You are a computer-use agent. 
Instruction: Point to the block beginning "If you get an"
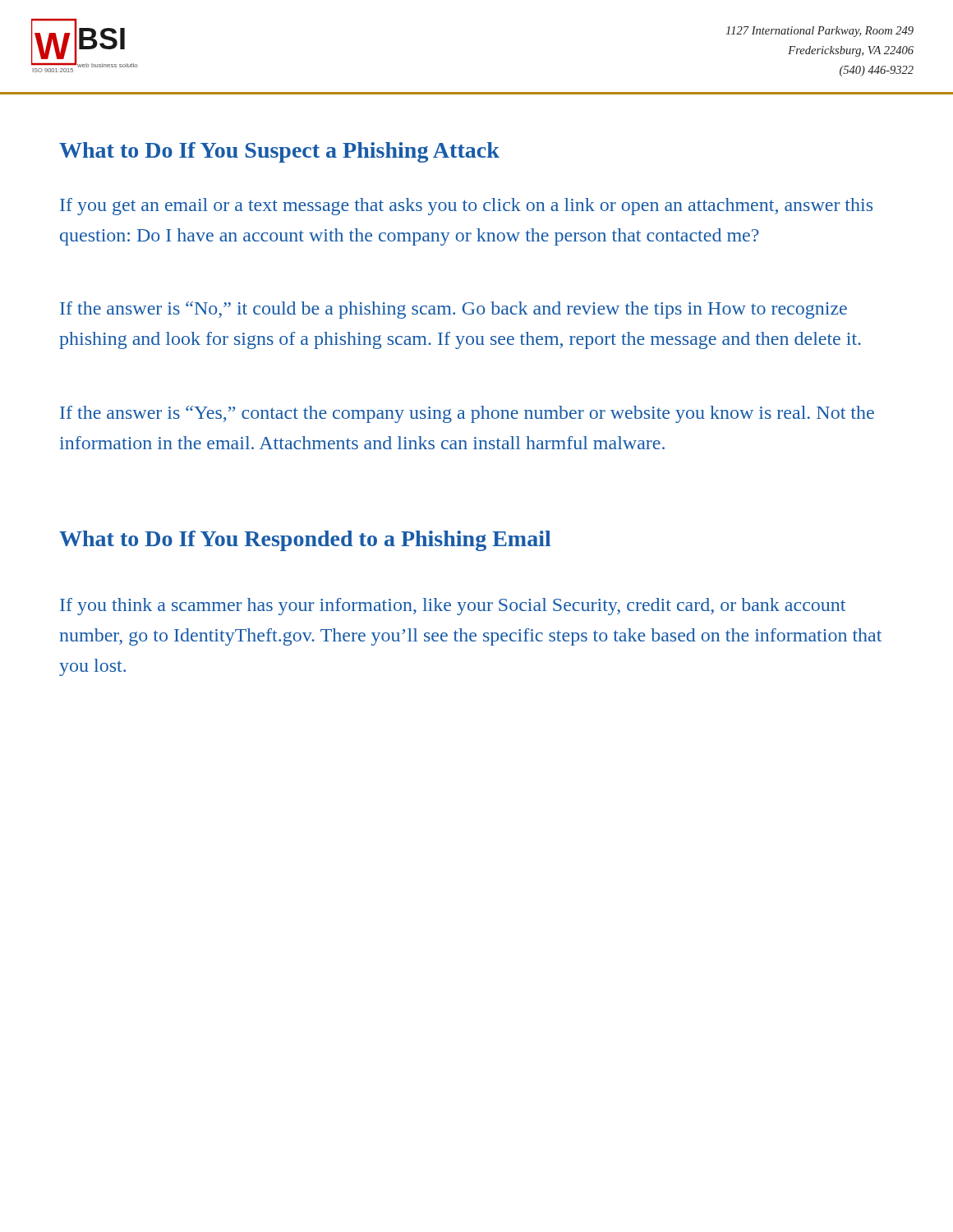pos(466,220)
